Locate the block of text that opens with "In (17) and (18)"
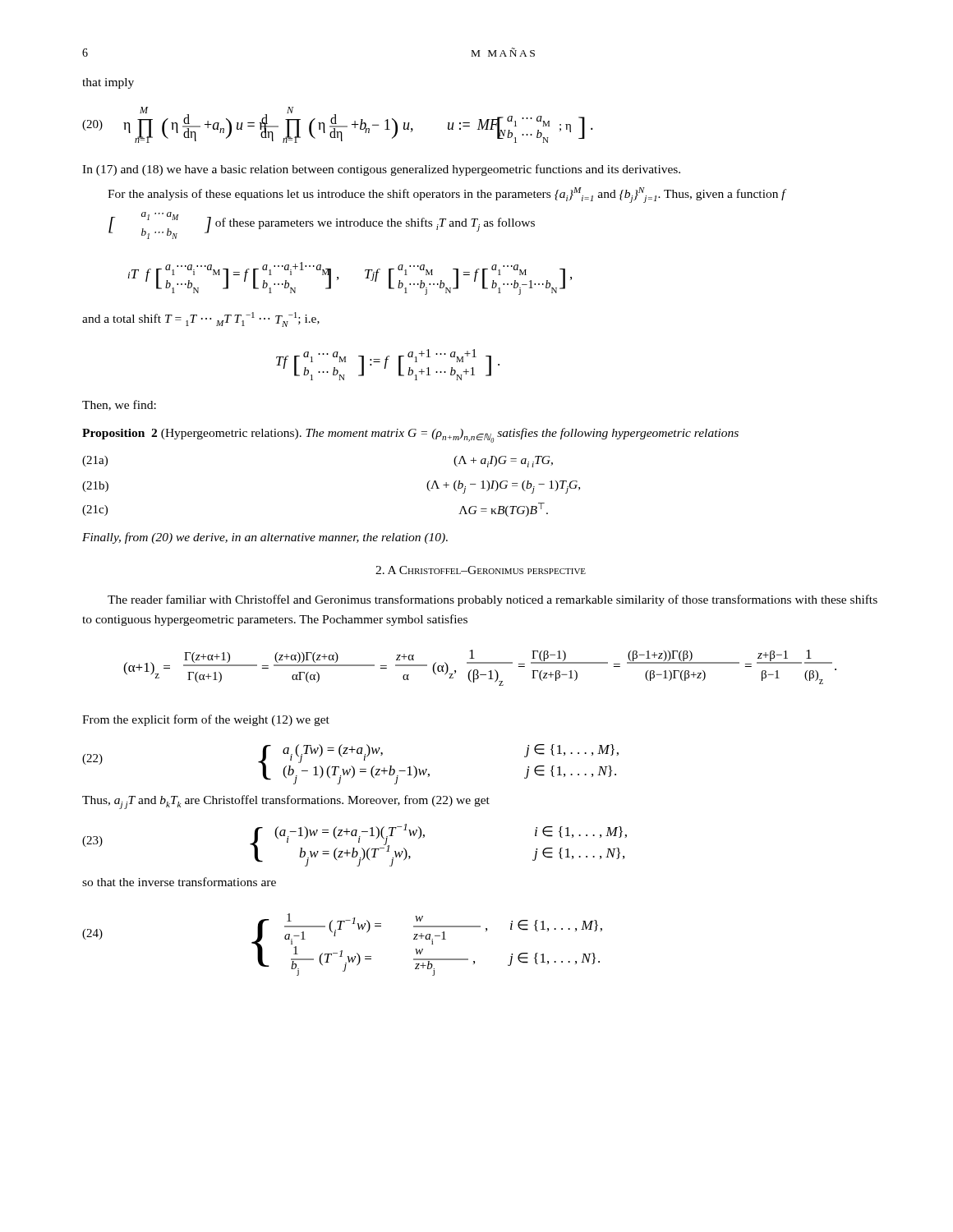 click(382, 169)
